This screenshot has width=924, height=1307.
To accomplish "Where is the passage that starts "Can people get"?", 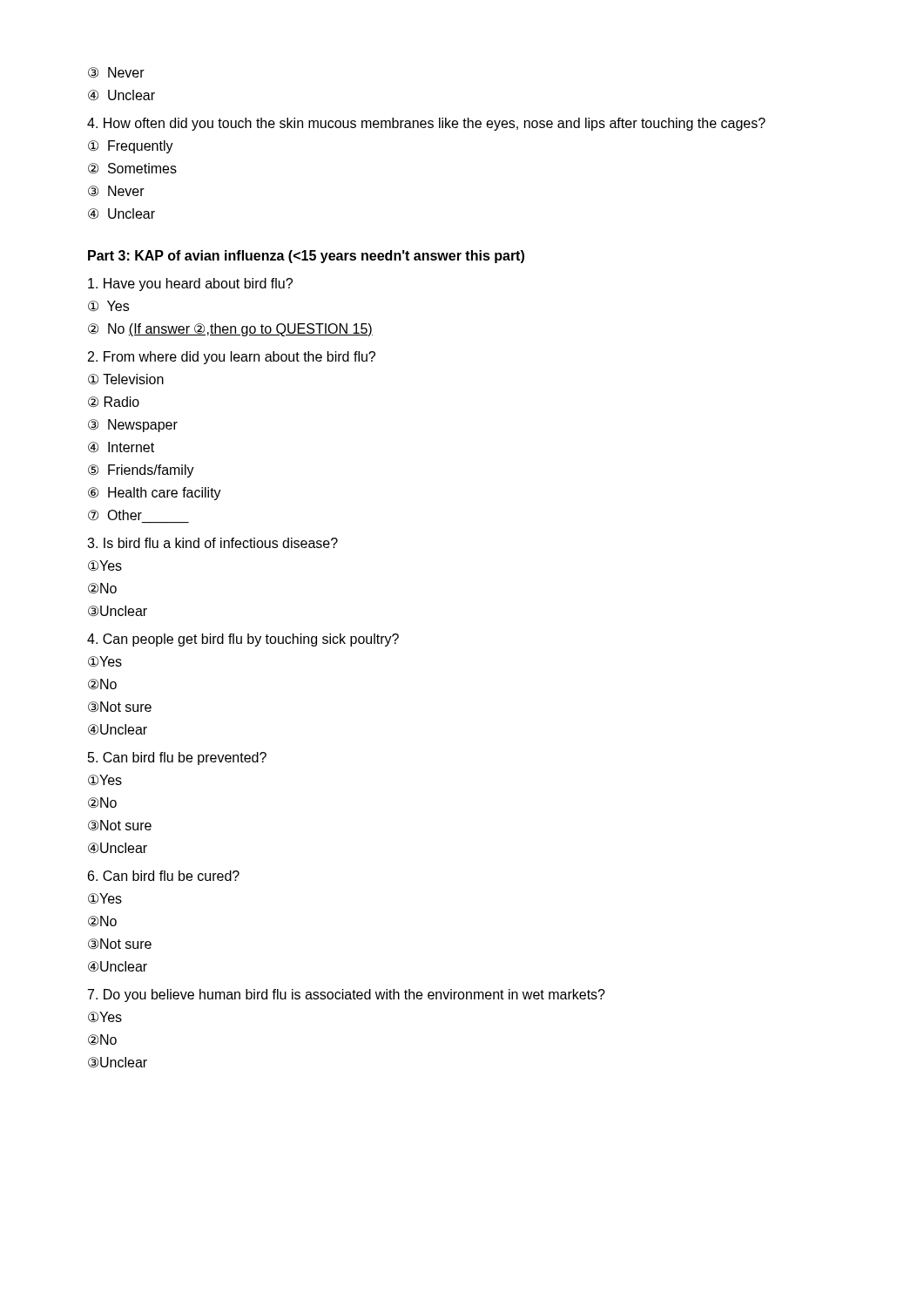I will click(243, 639).
